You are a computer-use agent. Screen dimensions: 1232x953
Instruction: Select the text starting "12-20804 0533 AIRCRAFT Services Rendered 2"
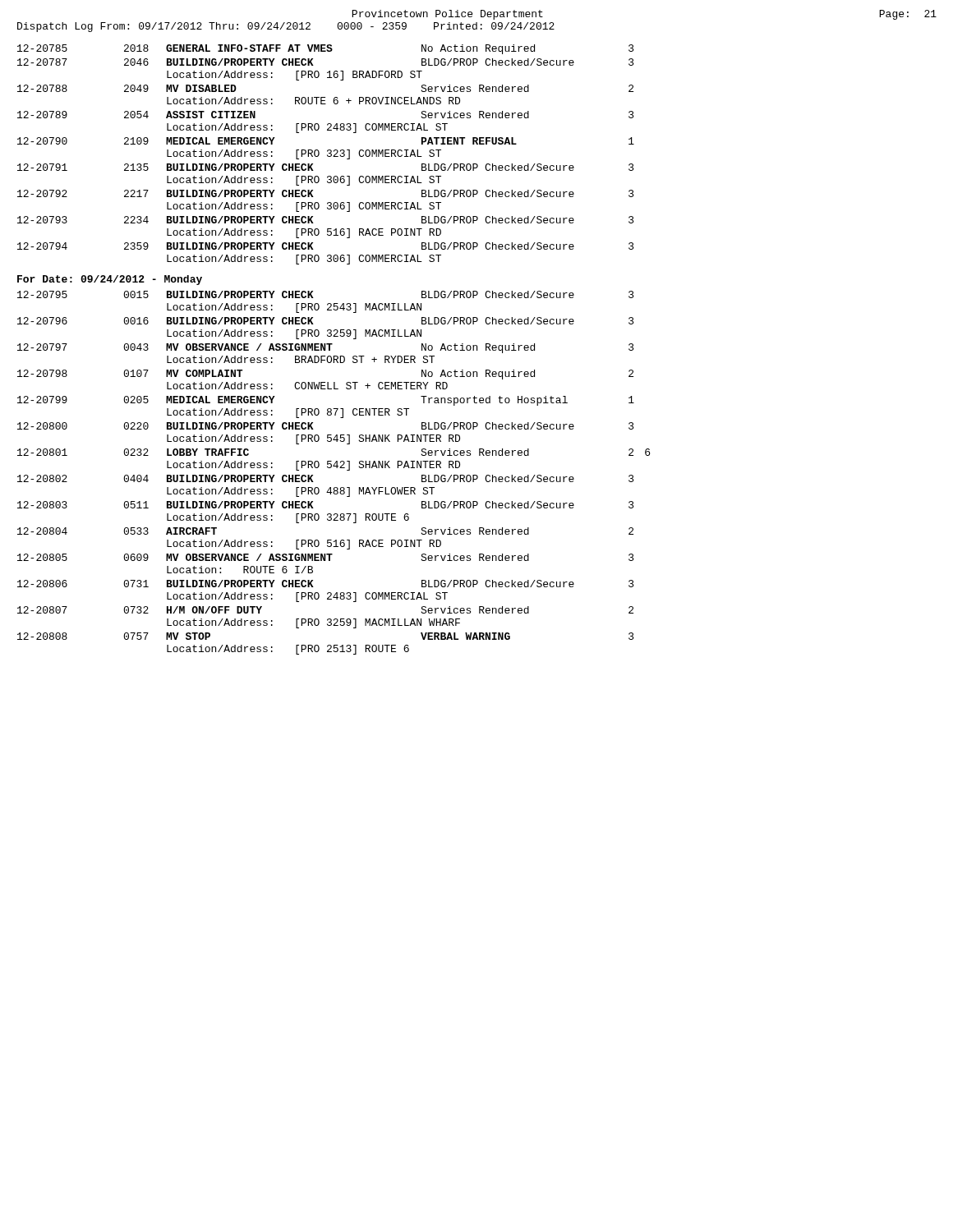[x=476, y=538]
